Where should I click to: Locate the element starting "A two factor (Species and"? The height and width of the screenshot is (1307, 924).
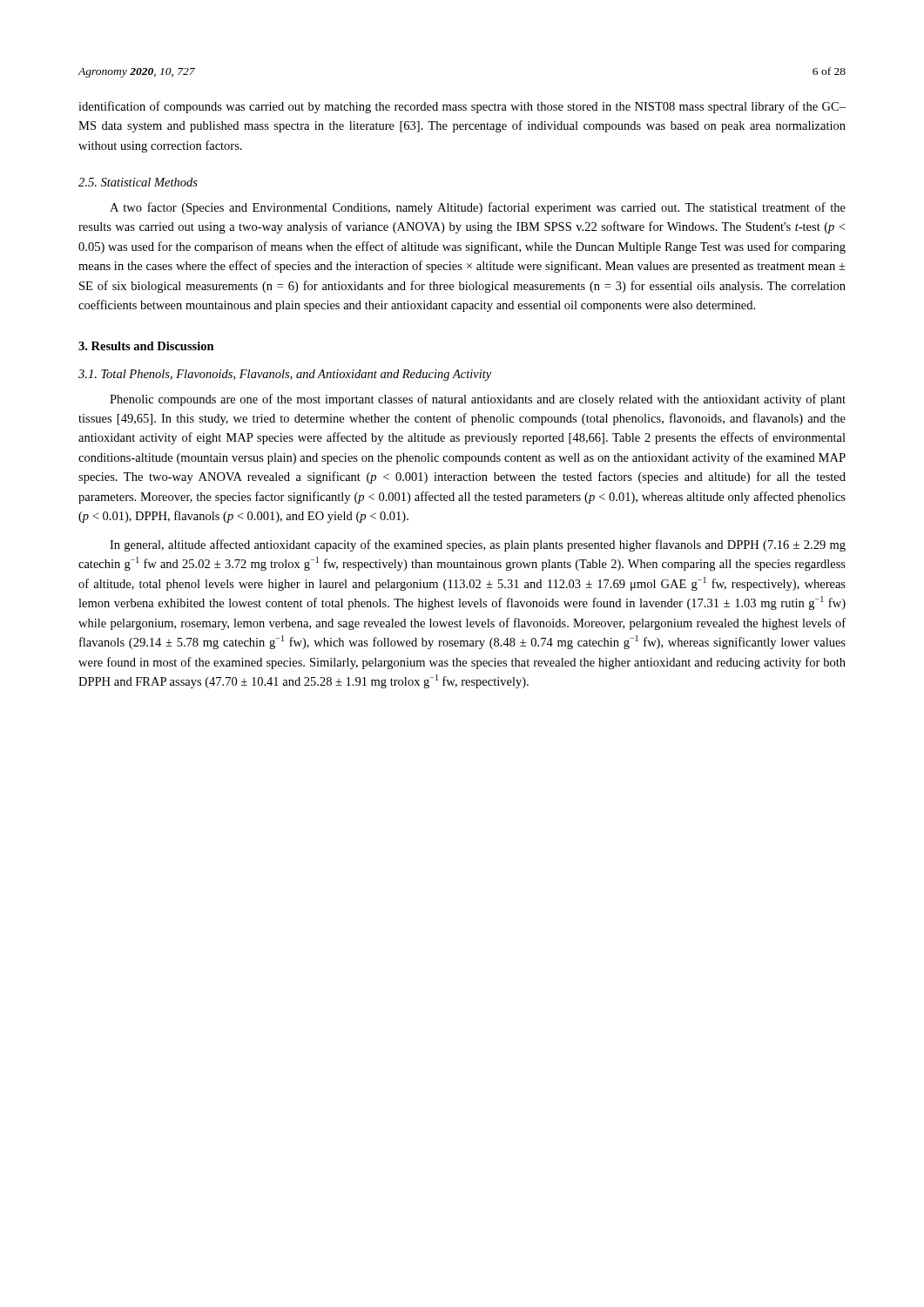tap(462, 256)
